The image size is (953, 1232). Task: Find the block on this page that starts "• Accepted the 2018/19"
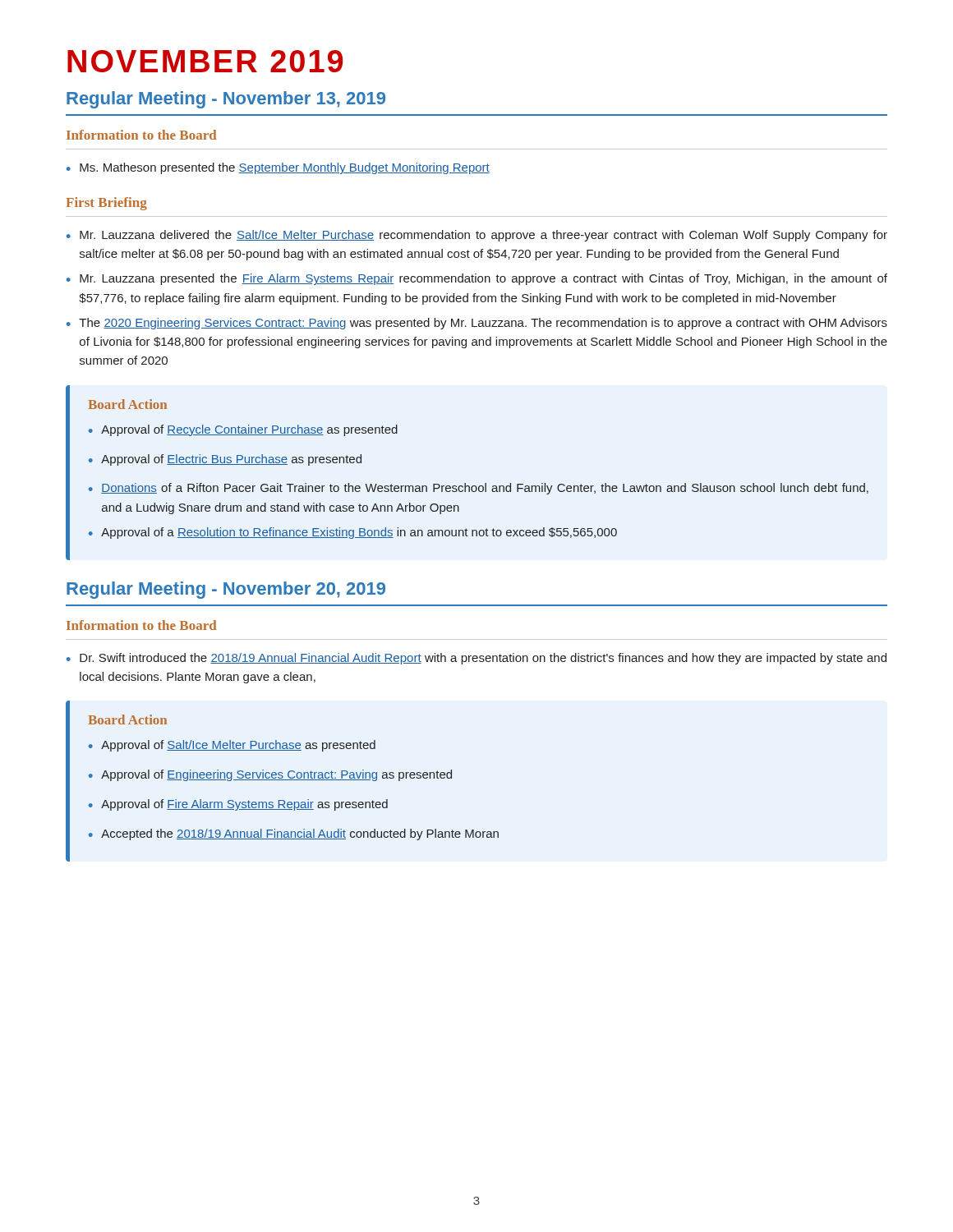[x=479, y=836]
